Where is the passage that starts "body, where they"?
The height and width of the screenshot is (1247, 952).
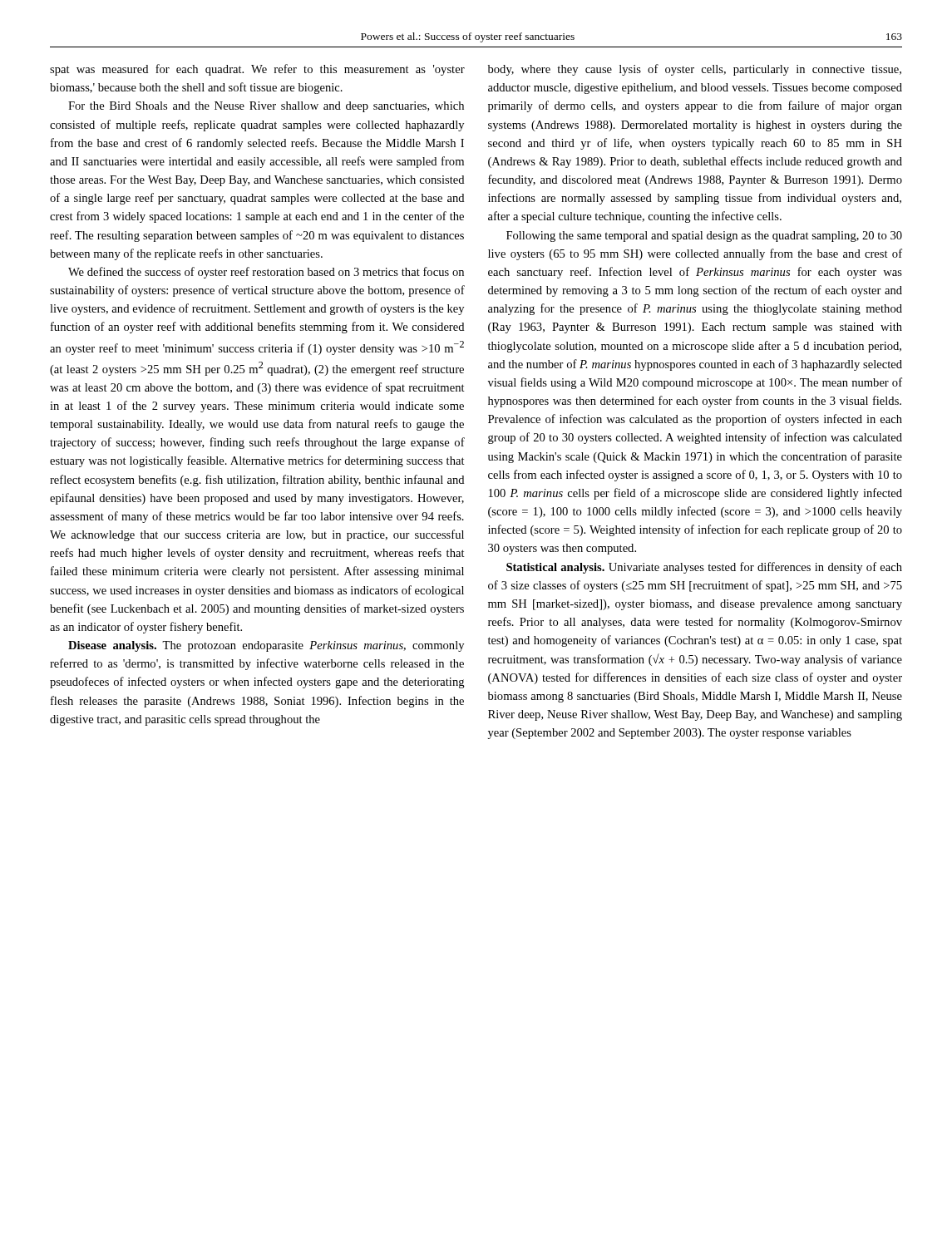[695, 401]
